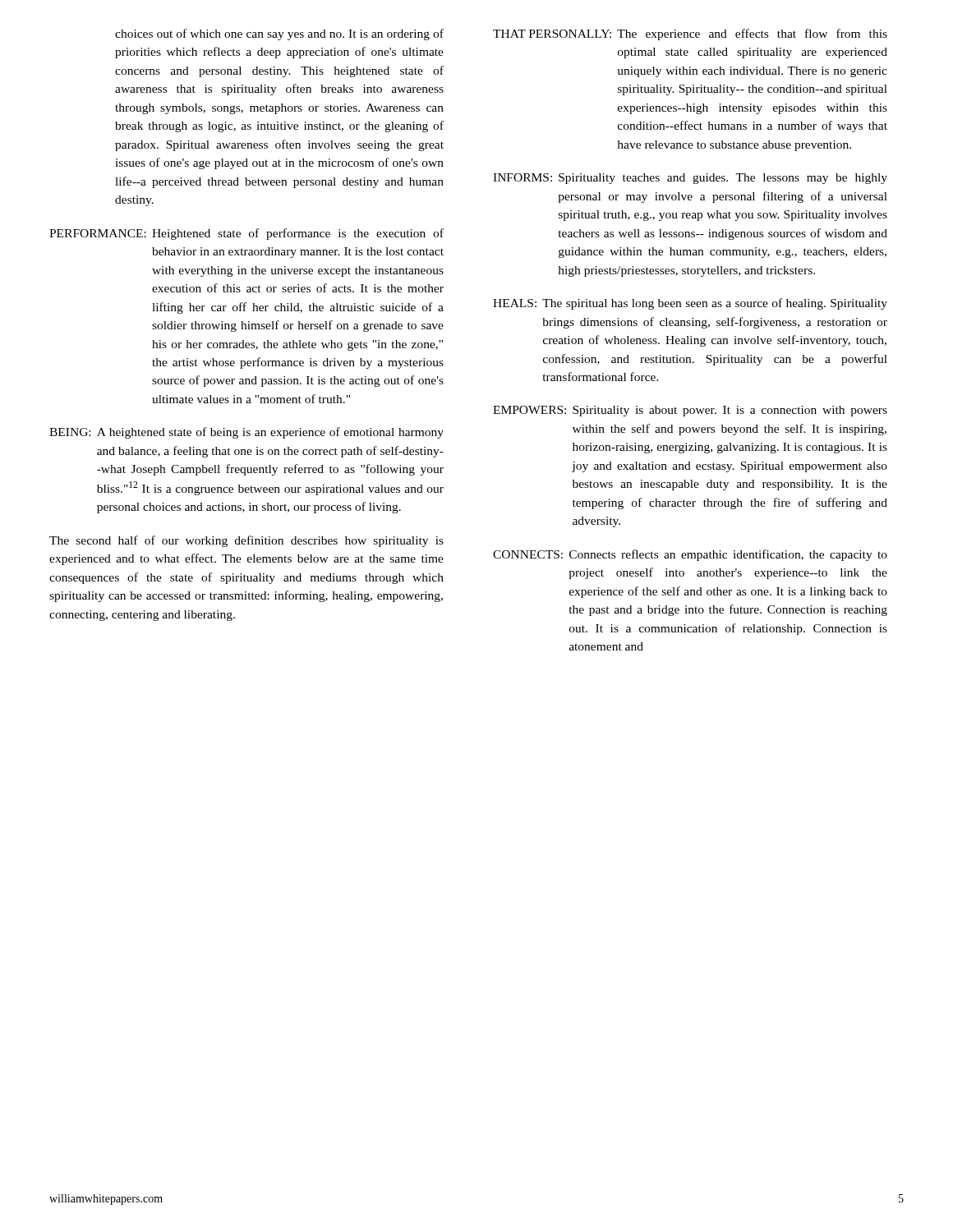Select the passage starting "PERFORMANCE: Heightened state of performance is the"
The image size is (953, 1232).
(x=246, y=316)
